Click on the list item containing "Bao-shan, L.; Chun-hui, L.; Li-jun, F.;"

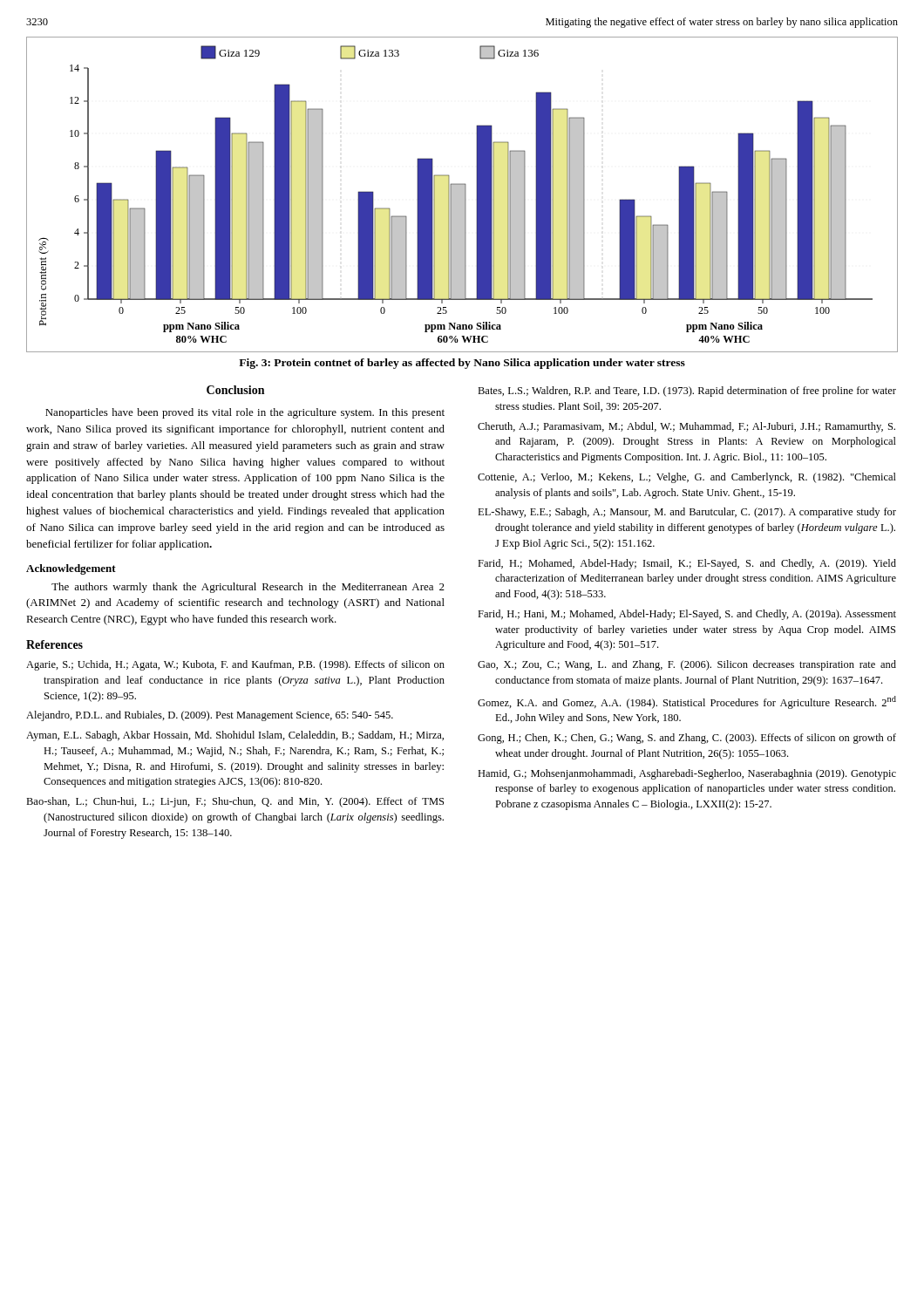[x=235, y=817]
